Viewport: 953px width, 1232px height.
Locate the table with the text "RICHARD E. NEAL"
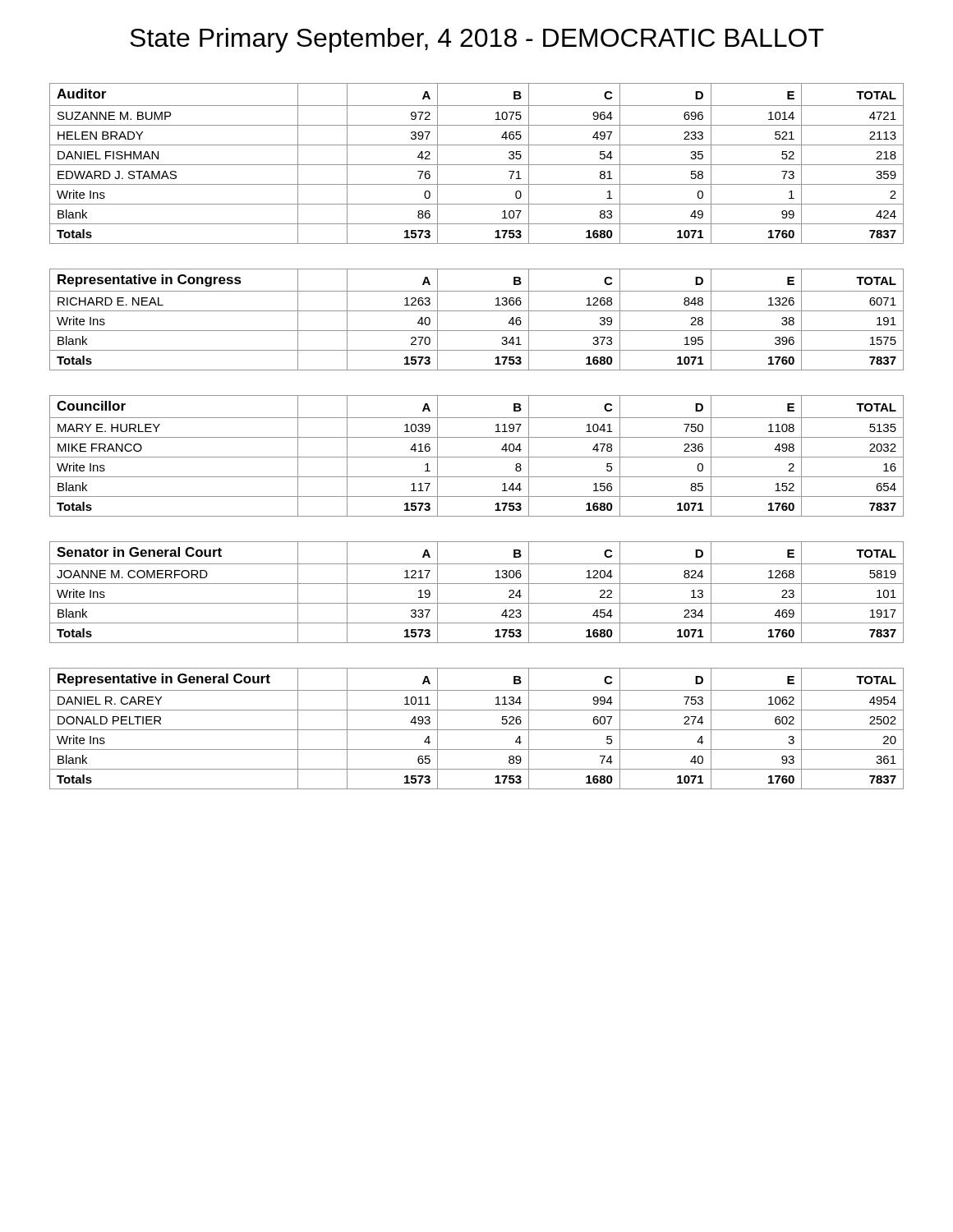476,320
